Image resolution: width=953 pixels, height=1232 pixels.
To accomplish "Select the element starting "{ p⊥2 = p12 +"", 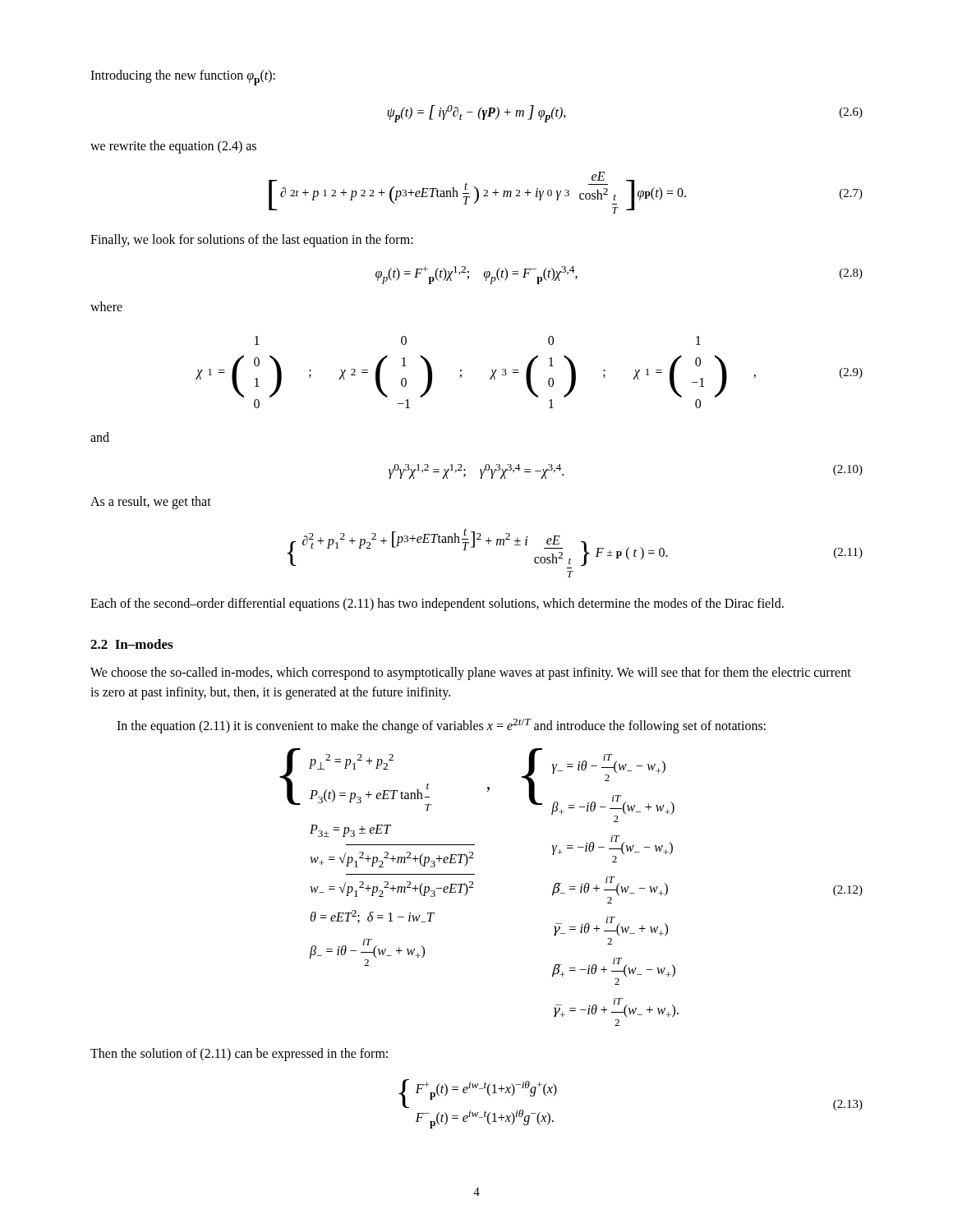I will tap(568, 890).
